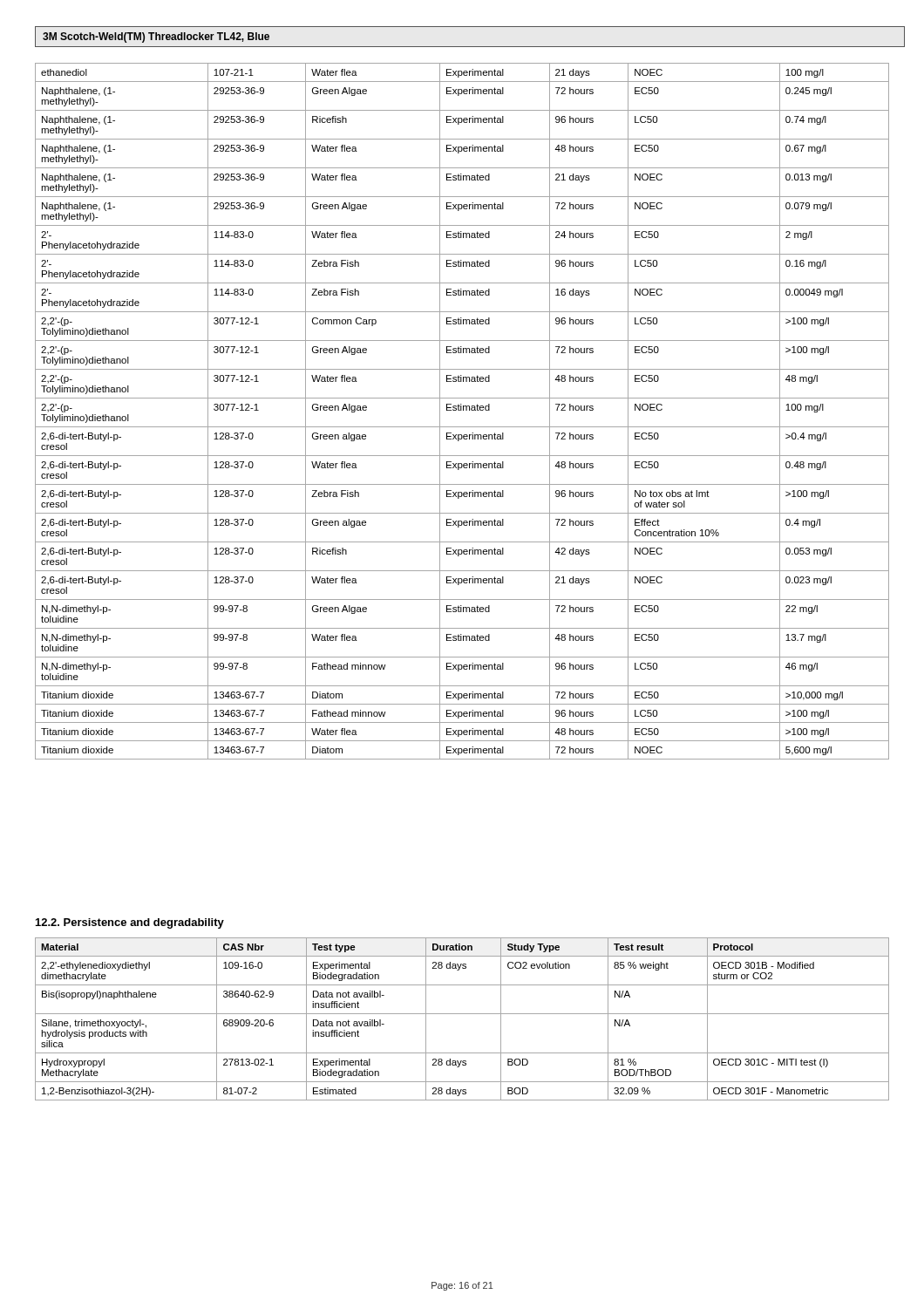Locate the table with the text "Data not availbl- insufficient"
Screen dimensions: 1308x924
pos(462,1019)
